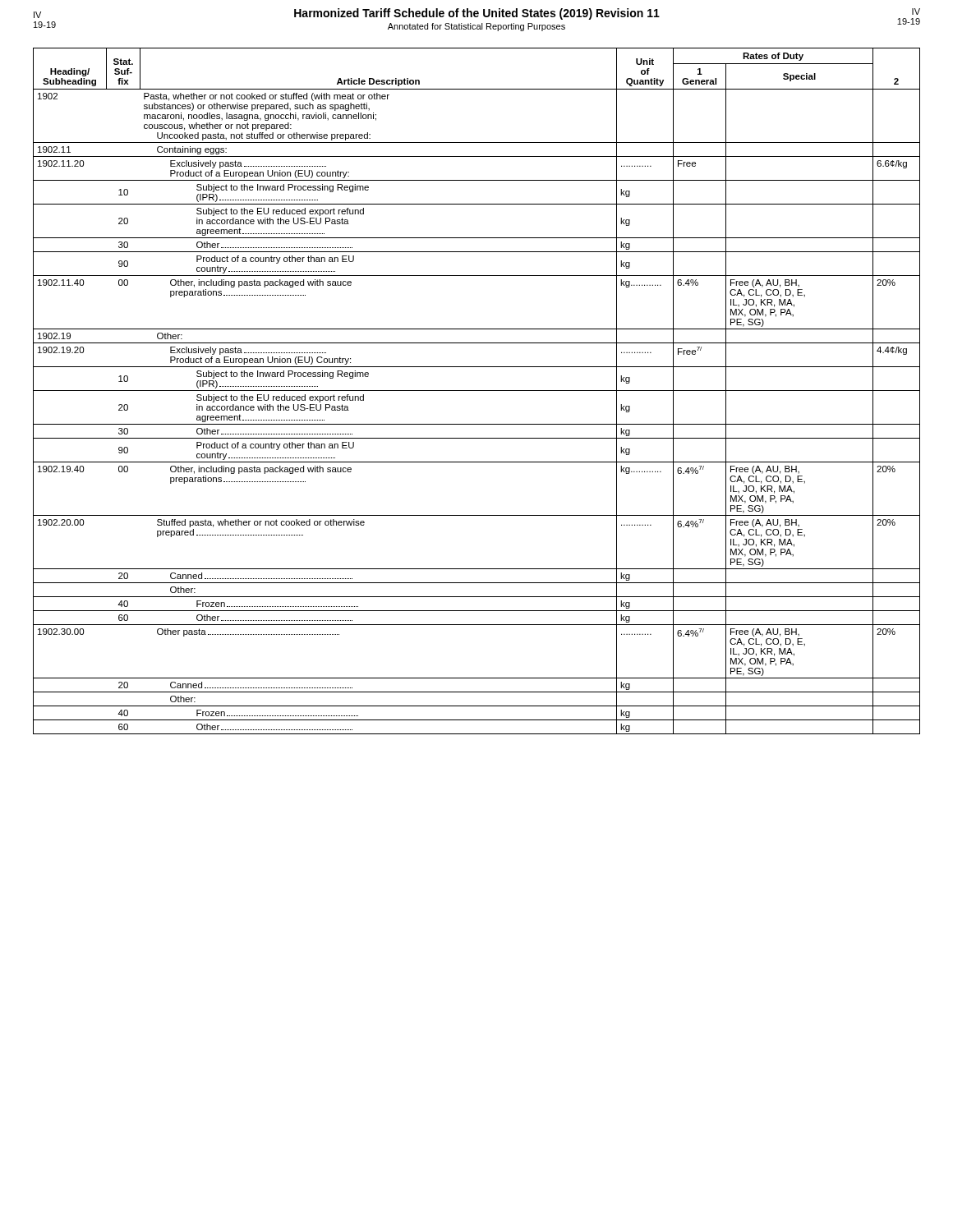Click the title
Image resolution: width=953 pixels, height=1232 pixels.
(476, 13)
